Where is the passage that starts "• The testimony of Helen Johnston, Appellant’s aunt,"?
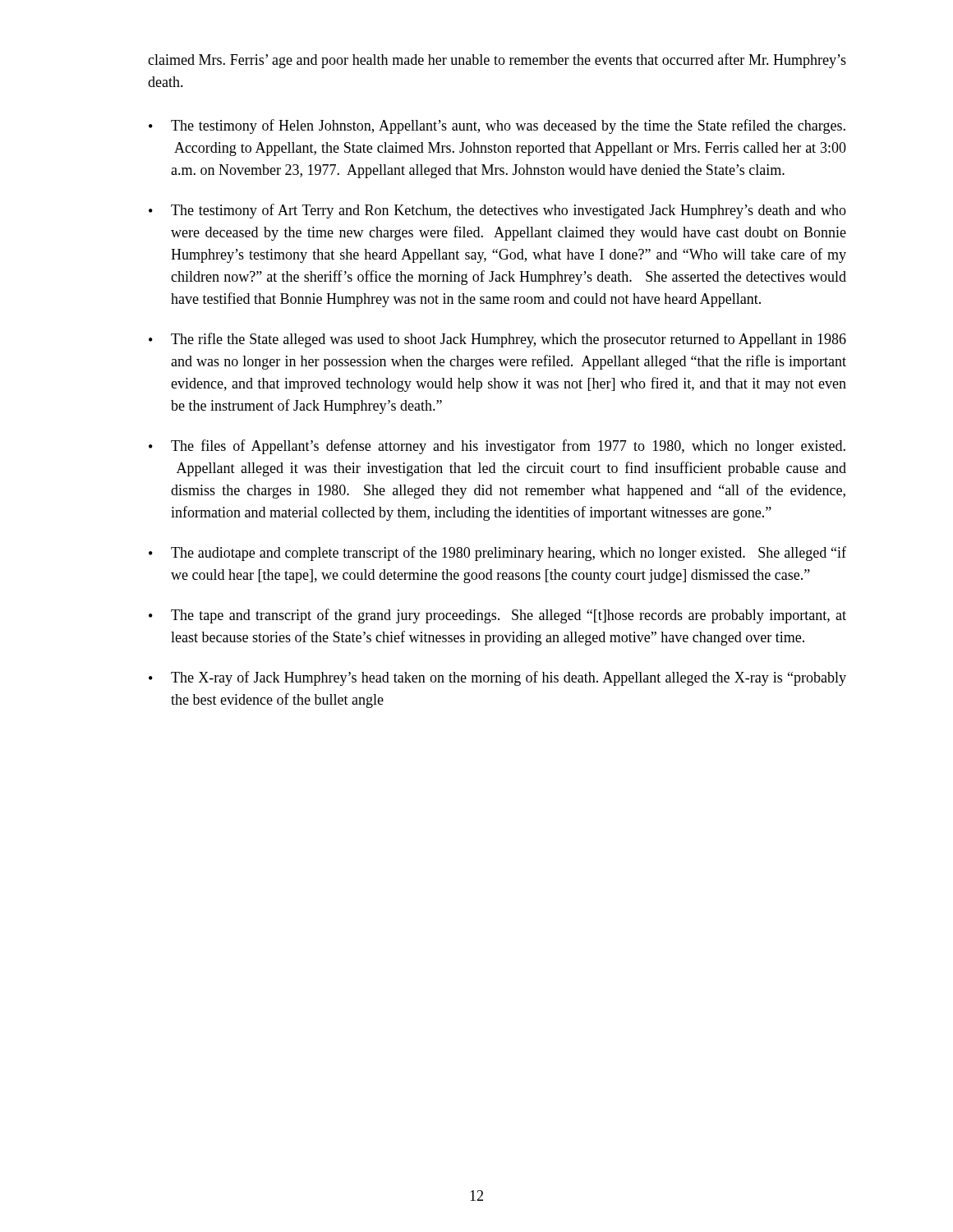 [x=497, y=148]
